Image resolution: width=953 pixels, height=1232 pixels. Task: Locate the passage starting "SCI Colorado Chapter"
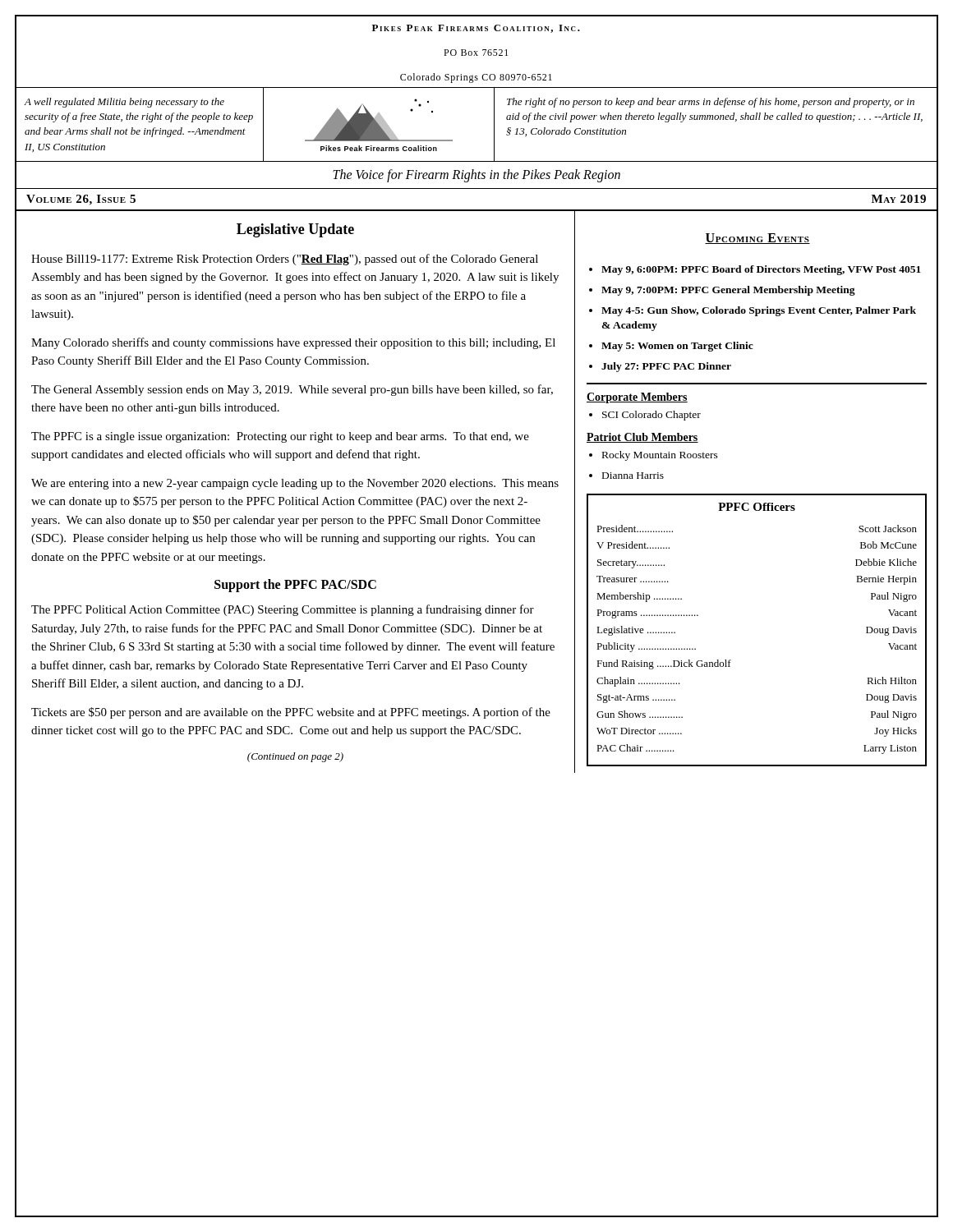pos(651,414)
